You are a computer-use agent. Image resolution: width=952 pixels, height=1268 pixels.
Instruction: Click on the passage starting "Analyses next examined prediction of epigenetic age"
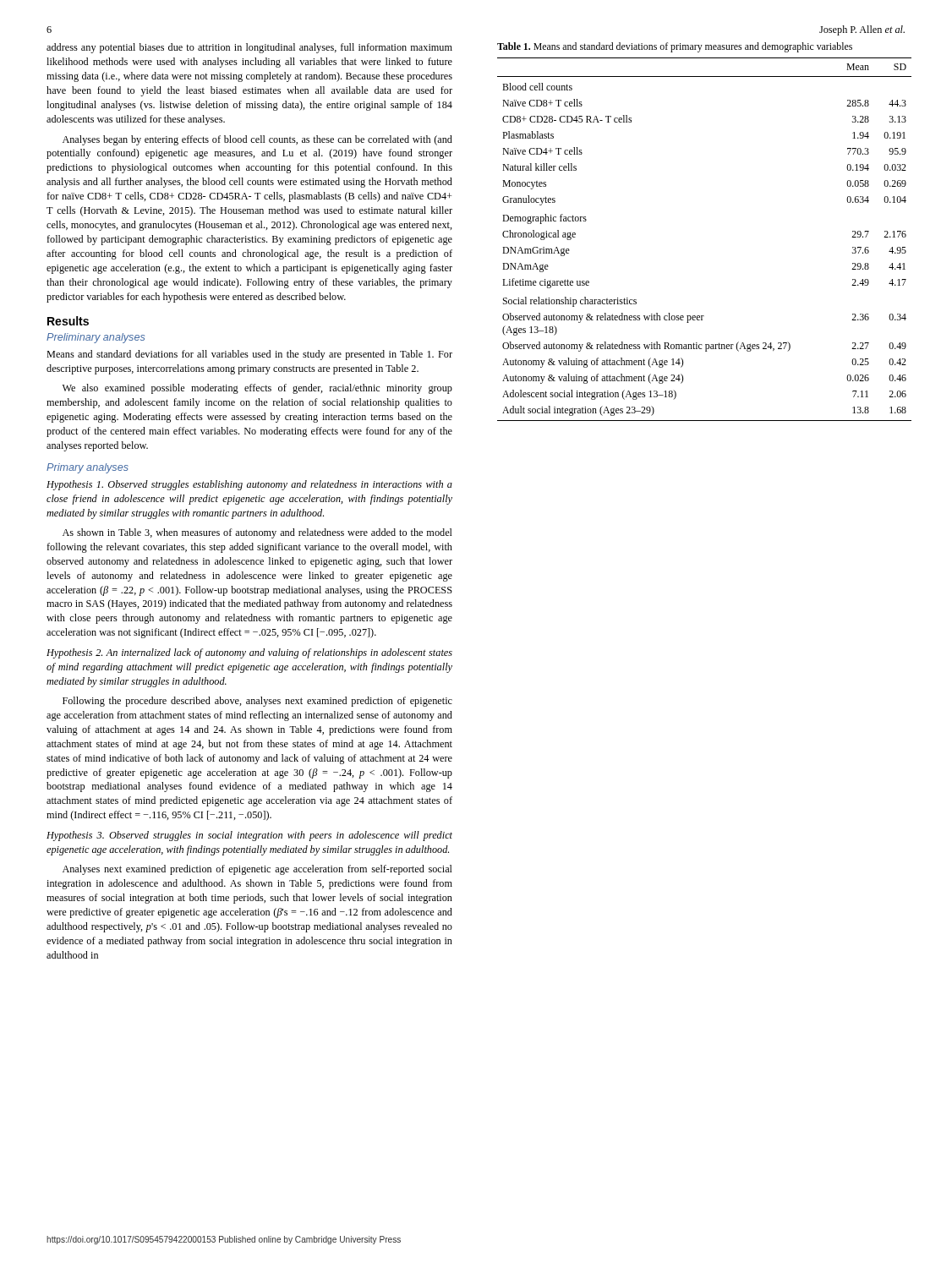[x=249, y=912]
